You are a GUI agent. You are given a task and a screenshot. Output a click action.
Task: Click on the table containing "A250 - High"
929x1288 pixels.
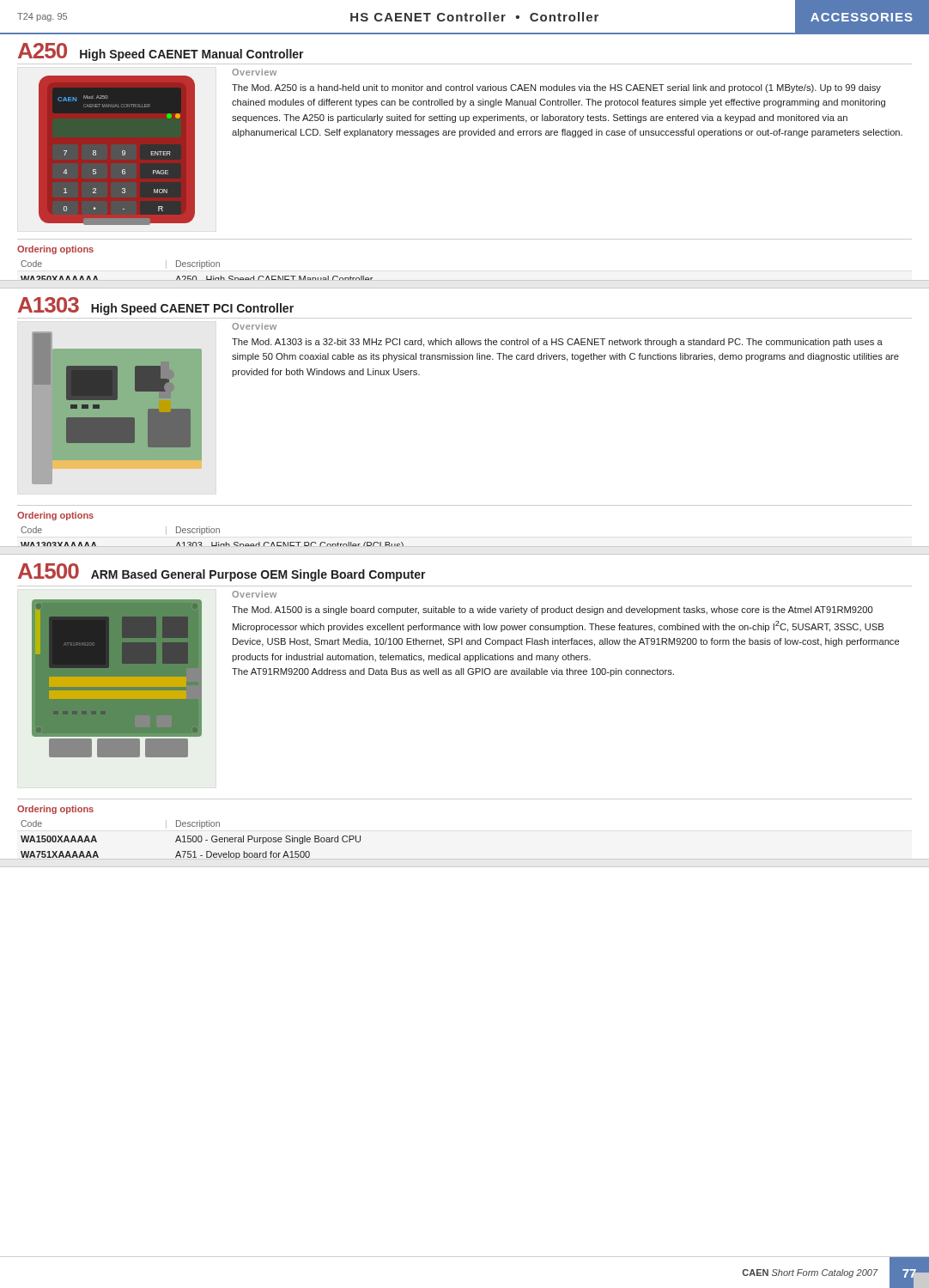pos(464,272)
